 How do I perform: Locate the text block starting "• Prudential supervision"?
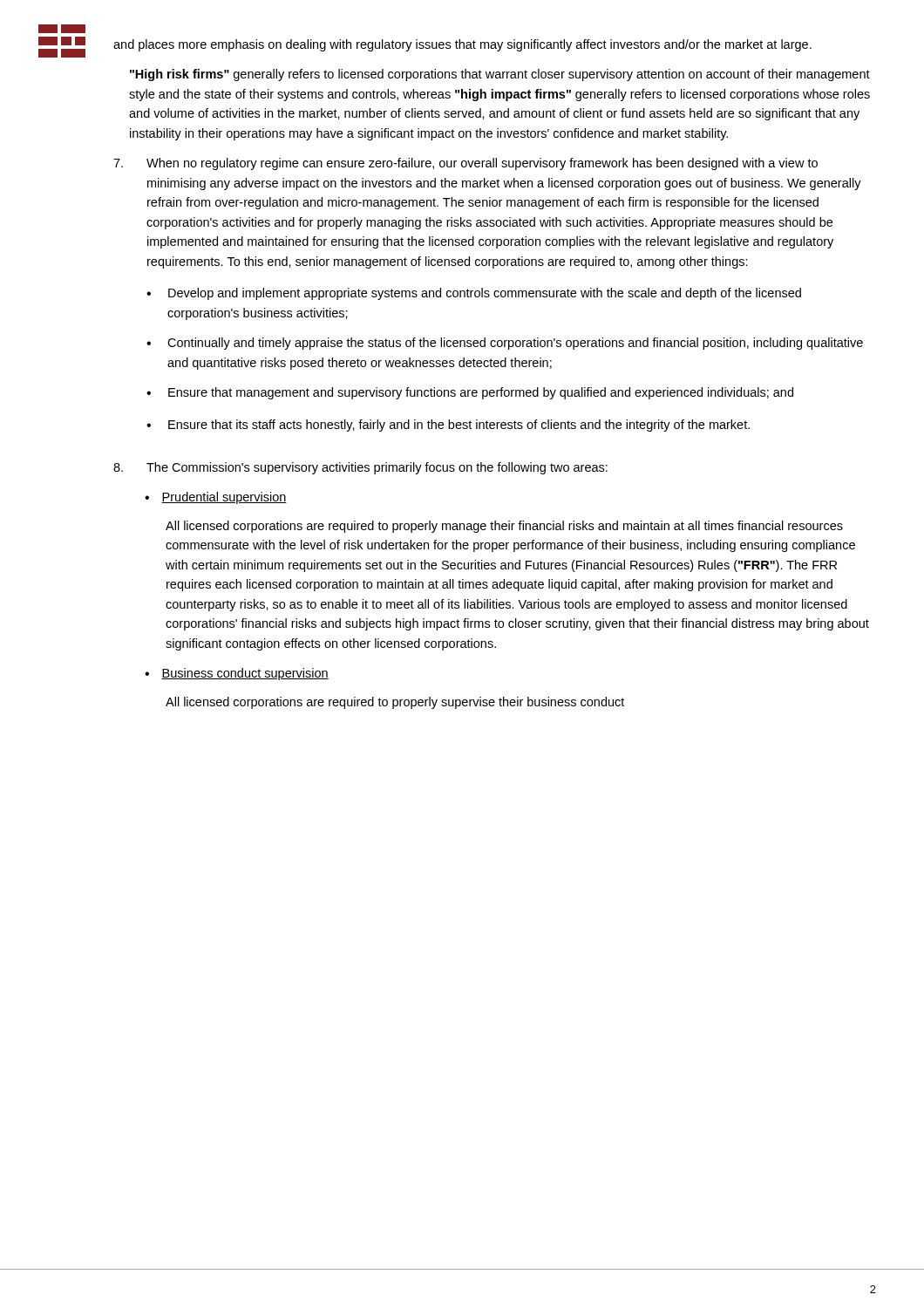[x=215, y=498]
